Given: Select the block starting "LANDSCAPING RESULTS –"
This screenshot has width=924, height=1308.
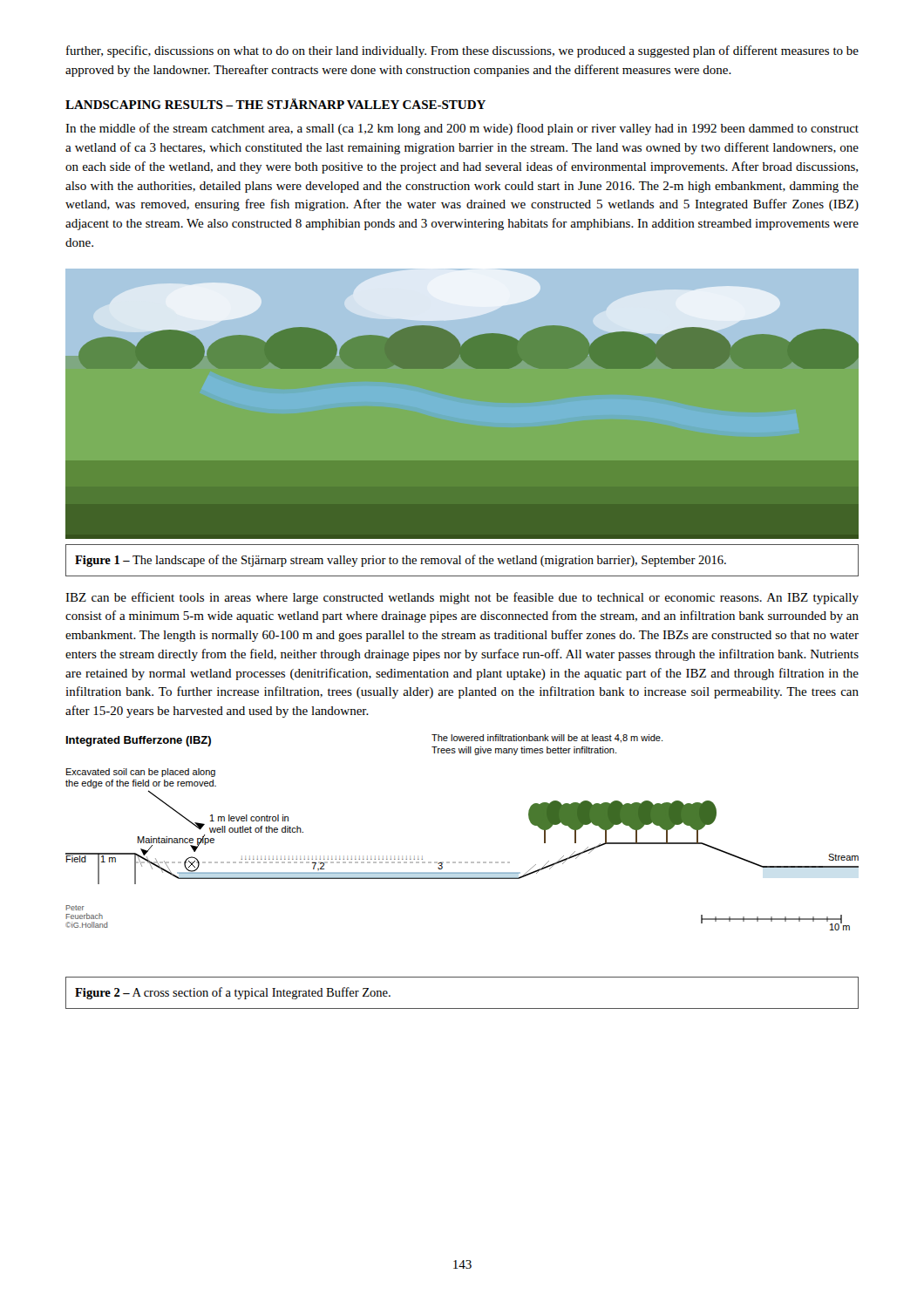Looking at the screenshot, I should click(276, 104).
